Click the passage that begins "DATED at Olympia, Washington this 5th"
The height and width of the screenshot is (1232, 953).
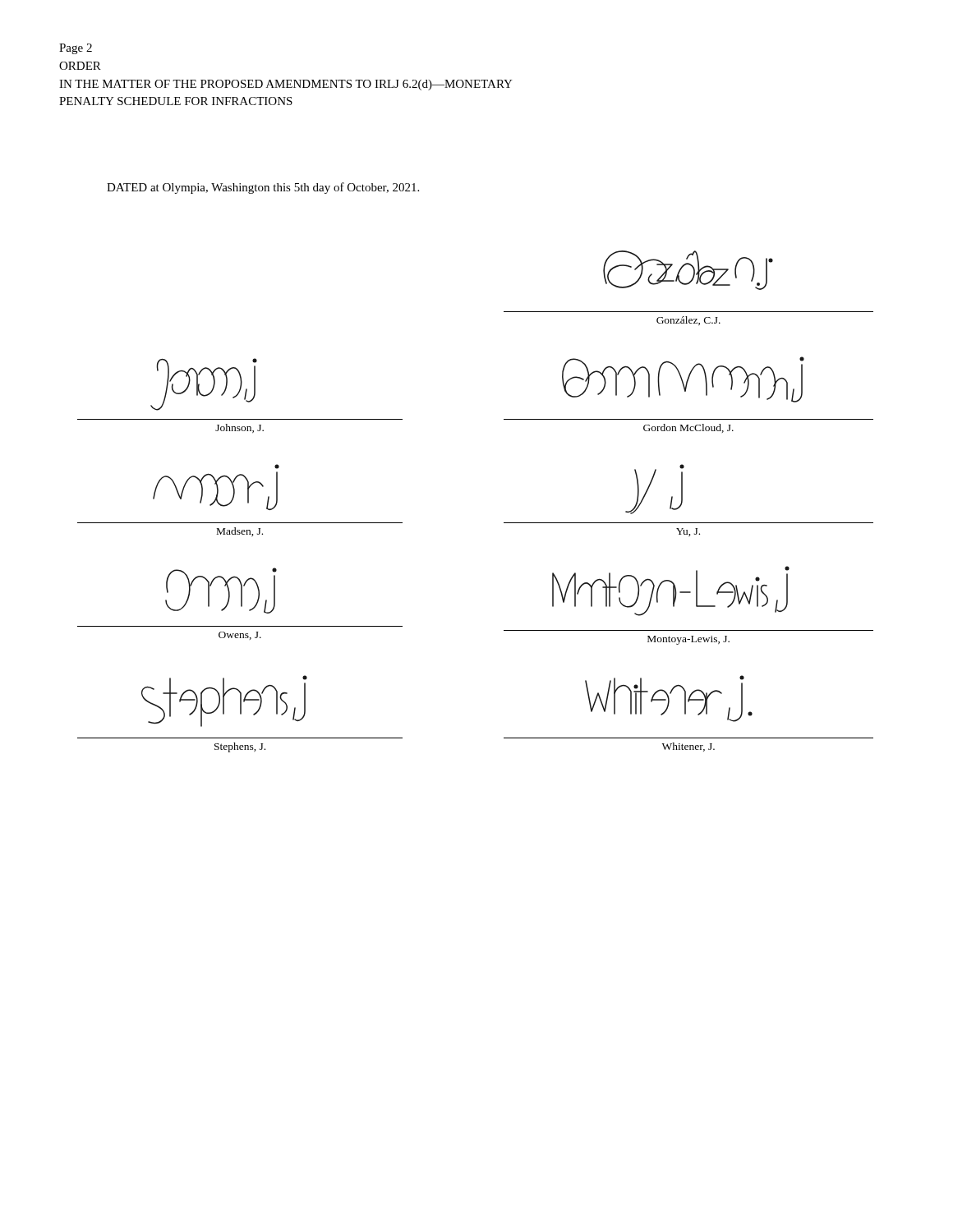tap(263, 187)
